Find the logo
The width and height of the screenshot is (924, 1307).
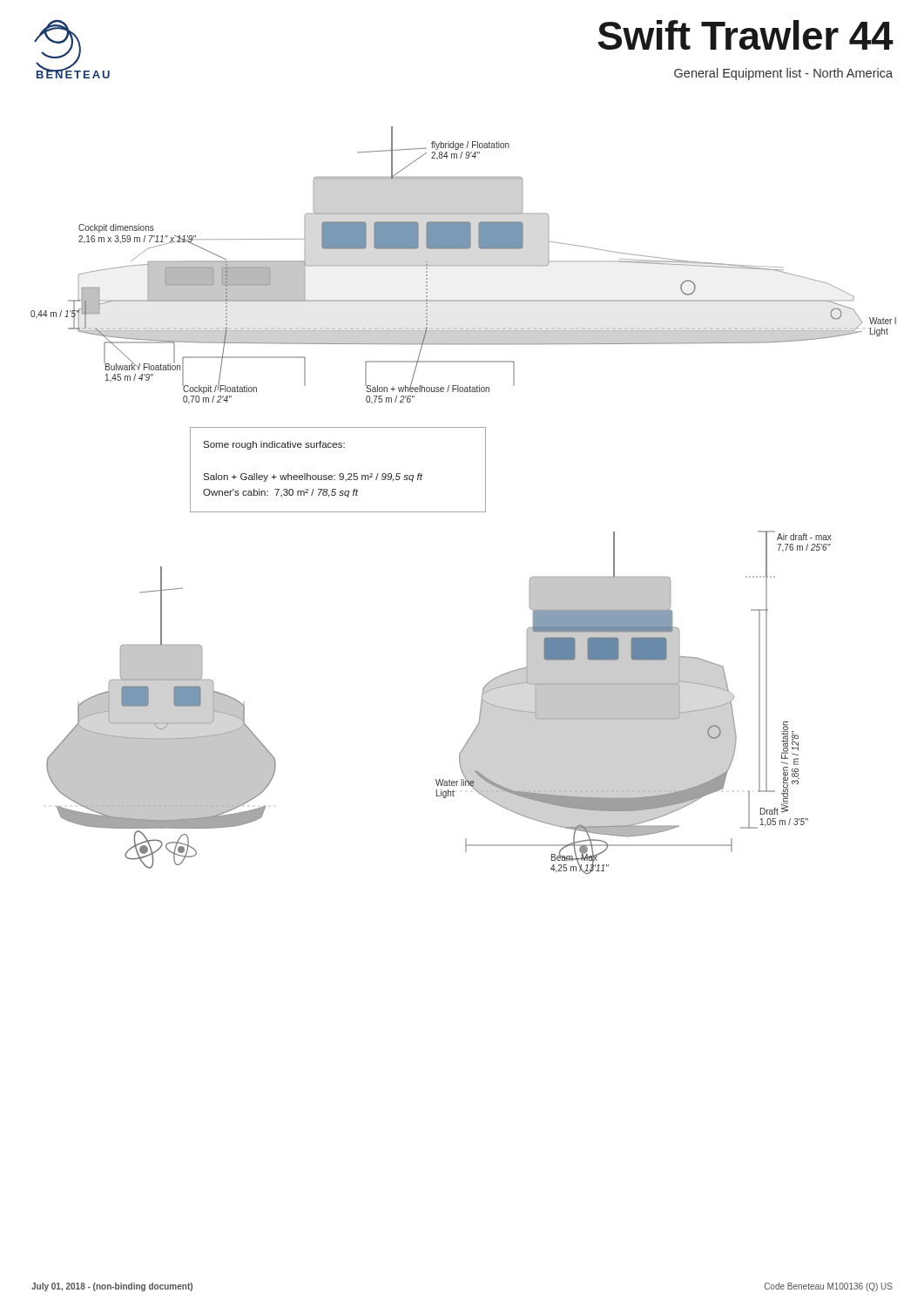pos(84,51)
